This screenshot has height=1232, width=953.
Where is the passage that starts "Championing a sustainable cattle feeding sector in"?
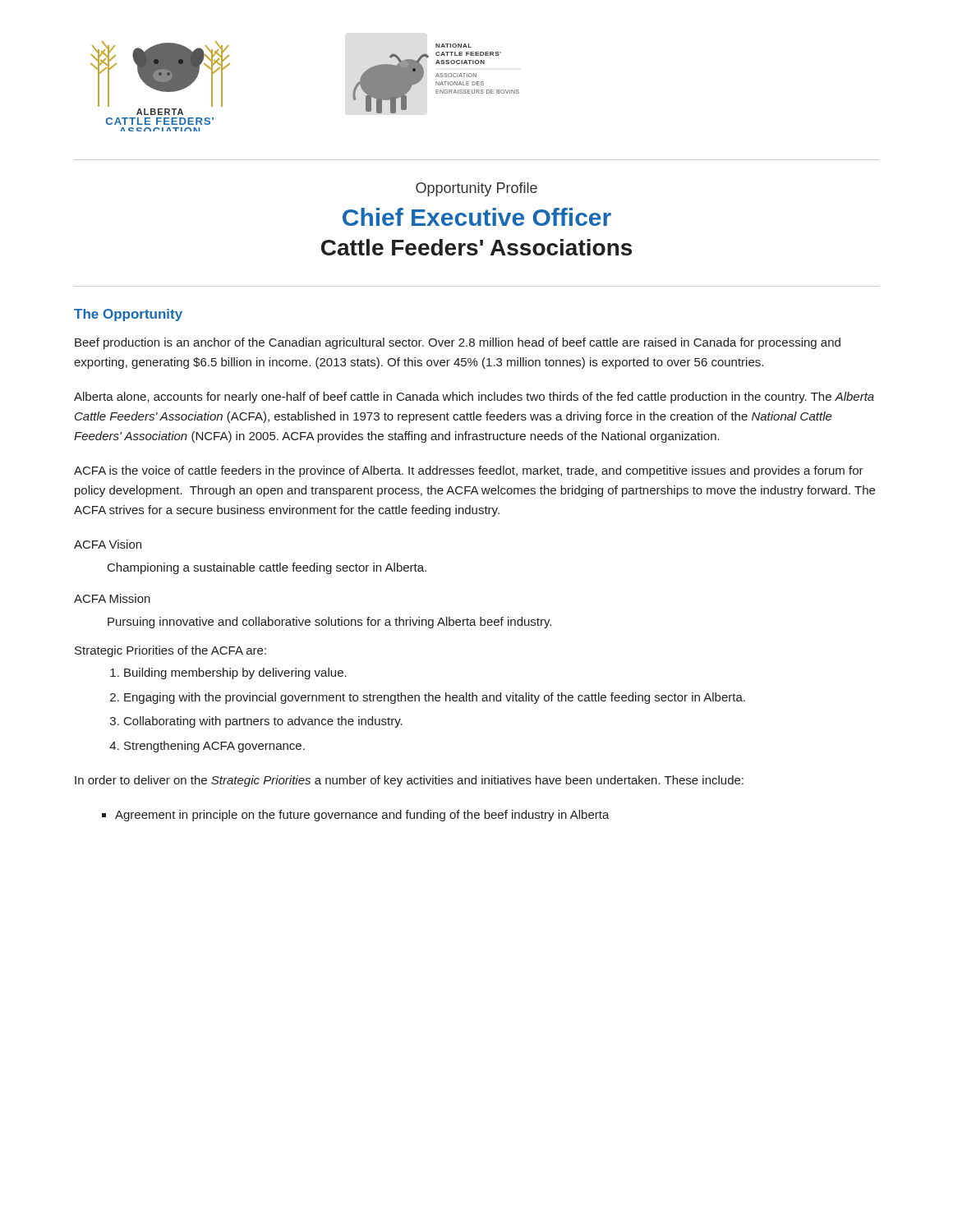pos(267,567)
